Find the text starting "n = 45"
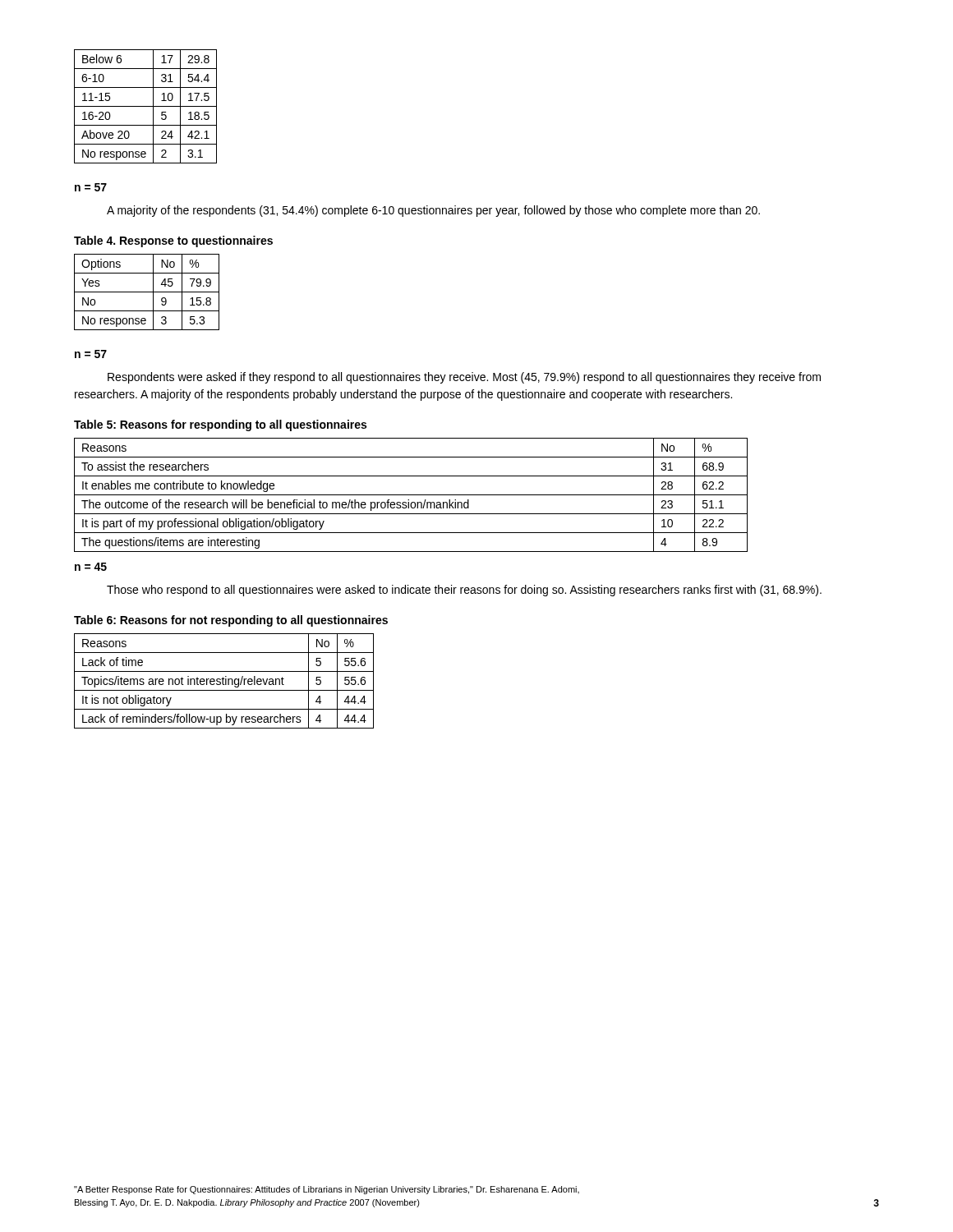953x1232 pixels. [x=90, y=567]
